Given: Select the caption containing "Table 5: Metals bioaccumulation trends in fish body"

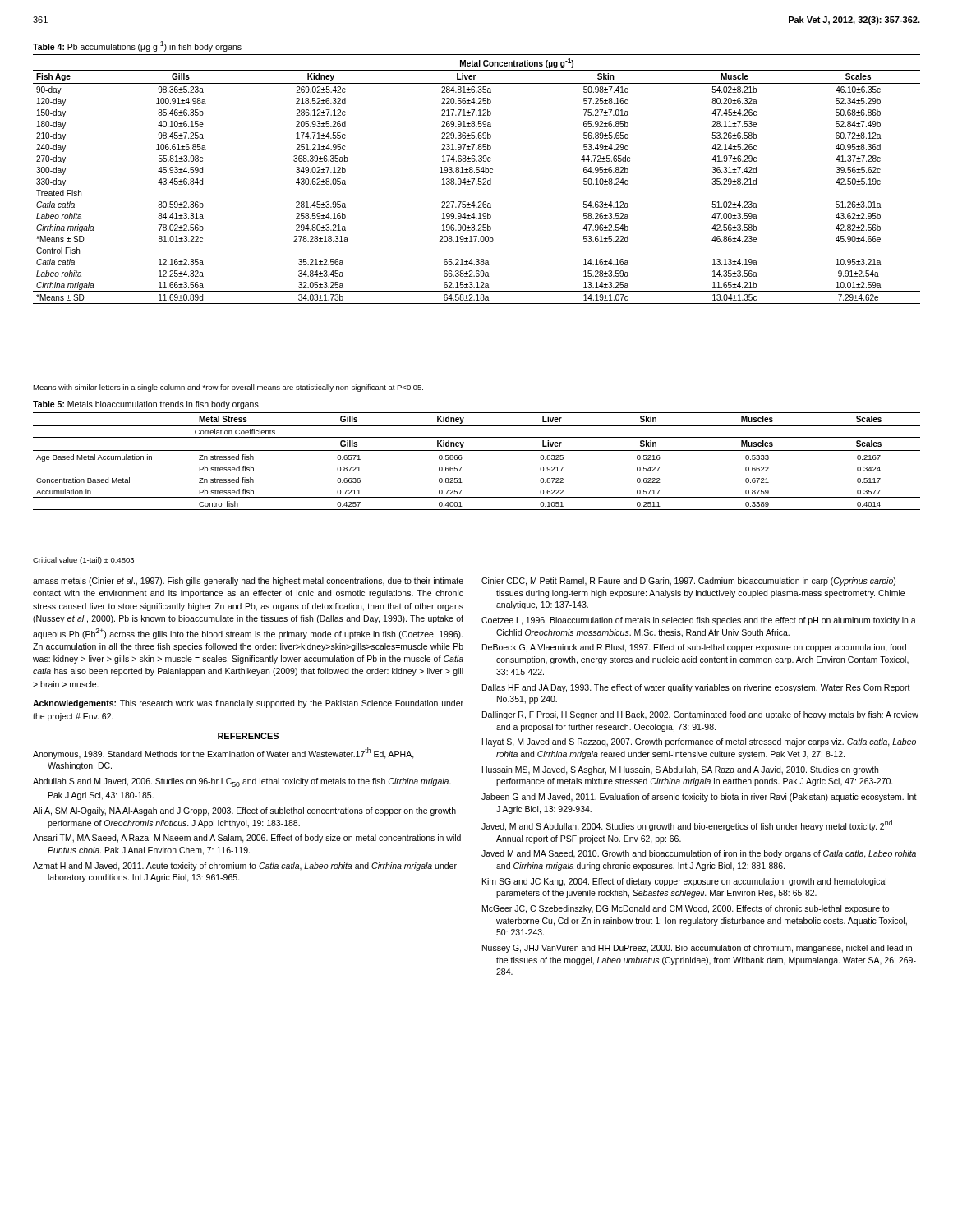Looking at the screenshot, I should tap(146, 404).
